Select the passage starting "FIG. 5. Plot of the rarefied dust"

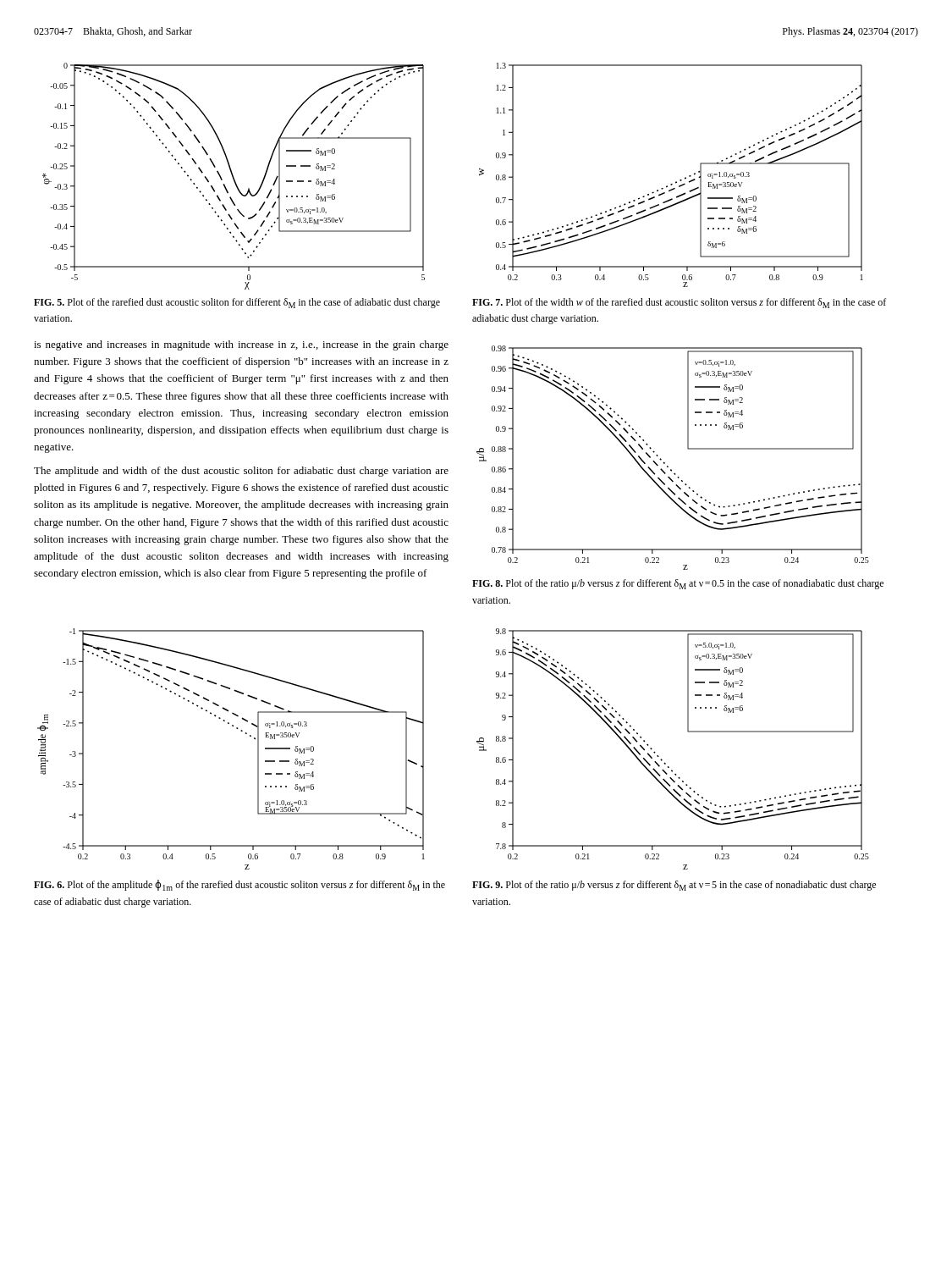point(237,310)
